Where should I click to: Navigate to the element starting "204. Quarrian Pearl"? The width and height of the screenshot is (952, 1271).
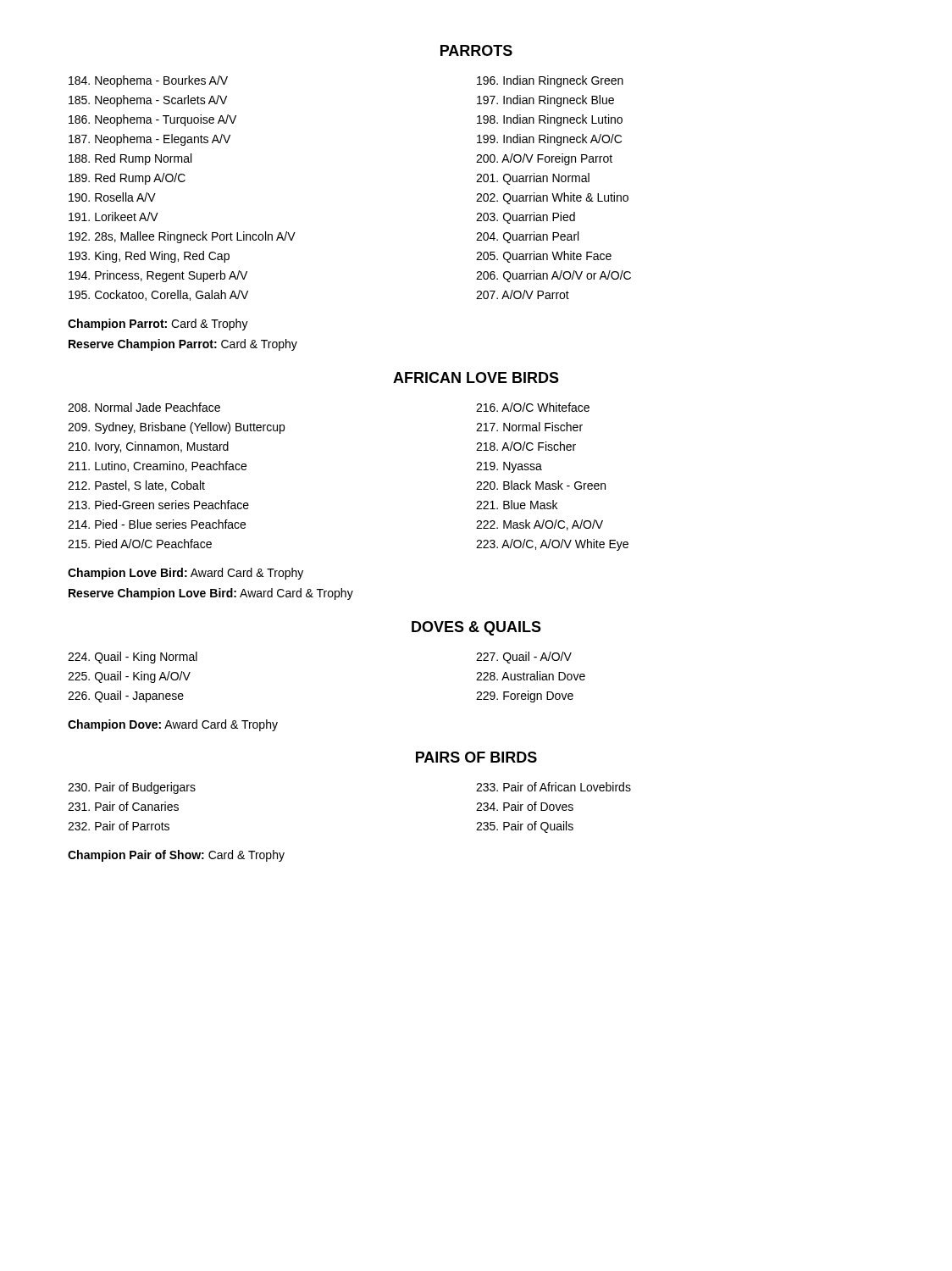tap(528, 236)
